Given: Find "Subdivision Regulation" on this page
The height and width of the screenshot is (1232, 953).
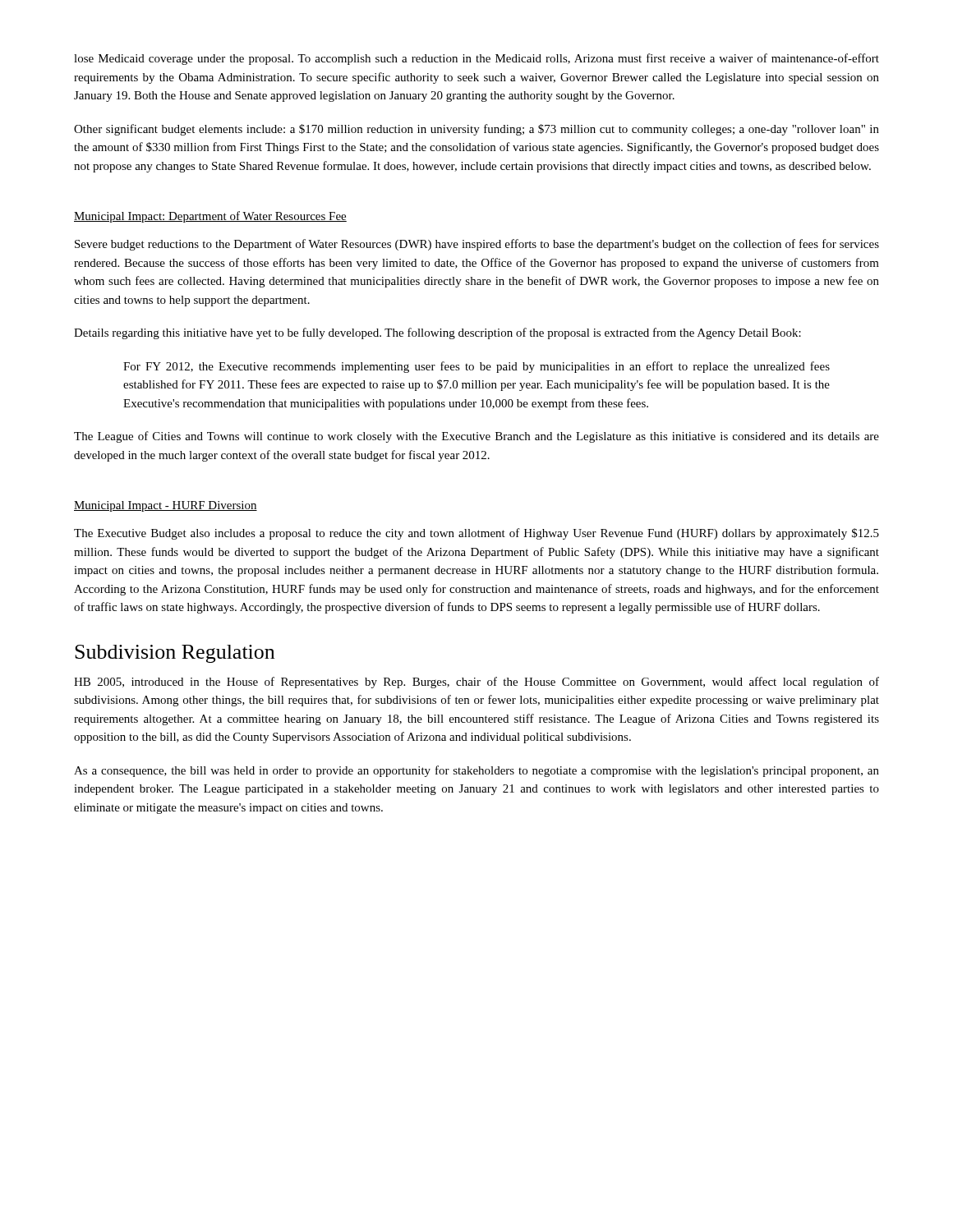Looking at the screenshot, I should pyautogui.click(x=175, y=651).
